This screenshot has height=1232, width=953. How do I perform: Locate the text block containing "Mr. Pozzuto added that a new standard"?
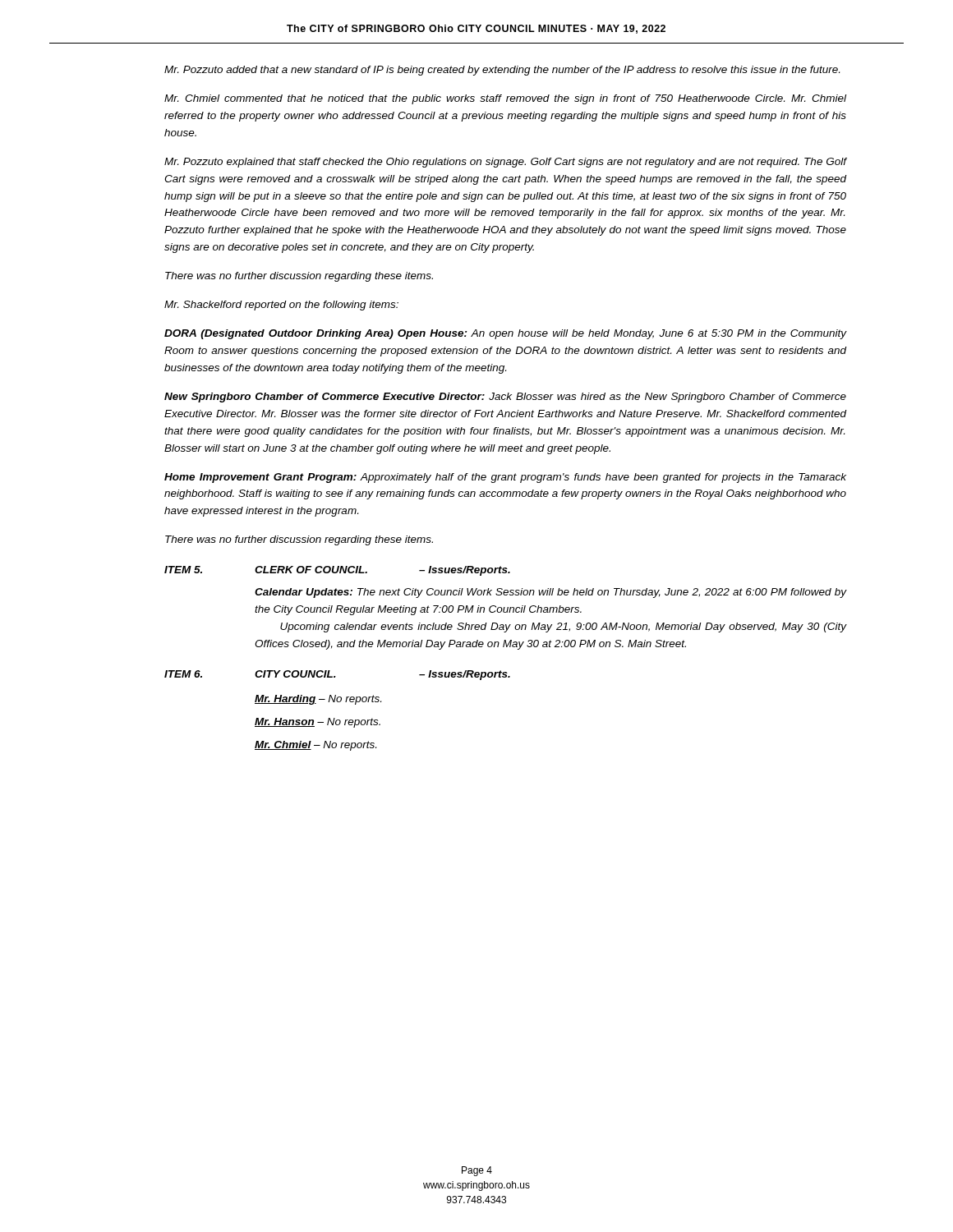(x=503, y=69)
